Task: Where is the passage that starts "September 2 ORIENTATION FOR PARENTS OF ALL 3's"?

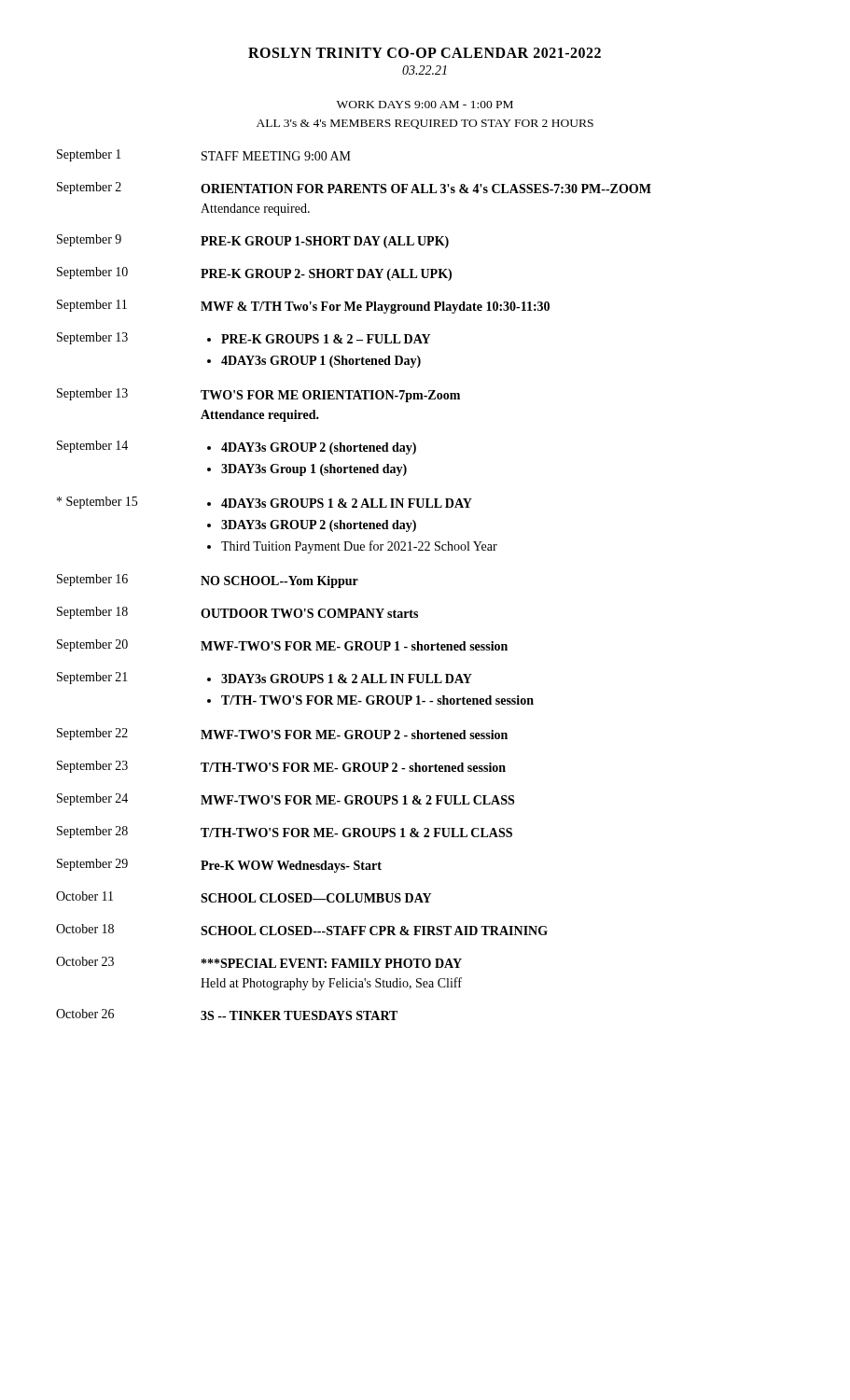Action: (425, 198)
